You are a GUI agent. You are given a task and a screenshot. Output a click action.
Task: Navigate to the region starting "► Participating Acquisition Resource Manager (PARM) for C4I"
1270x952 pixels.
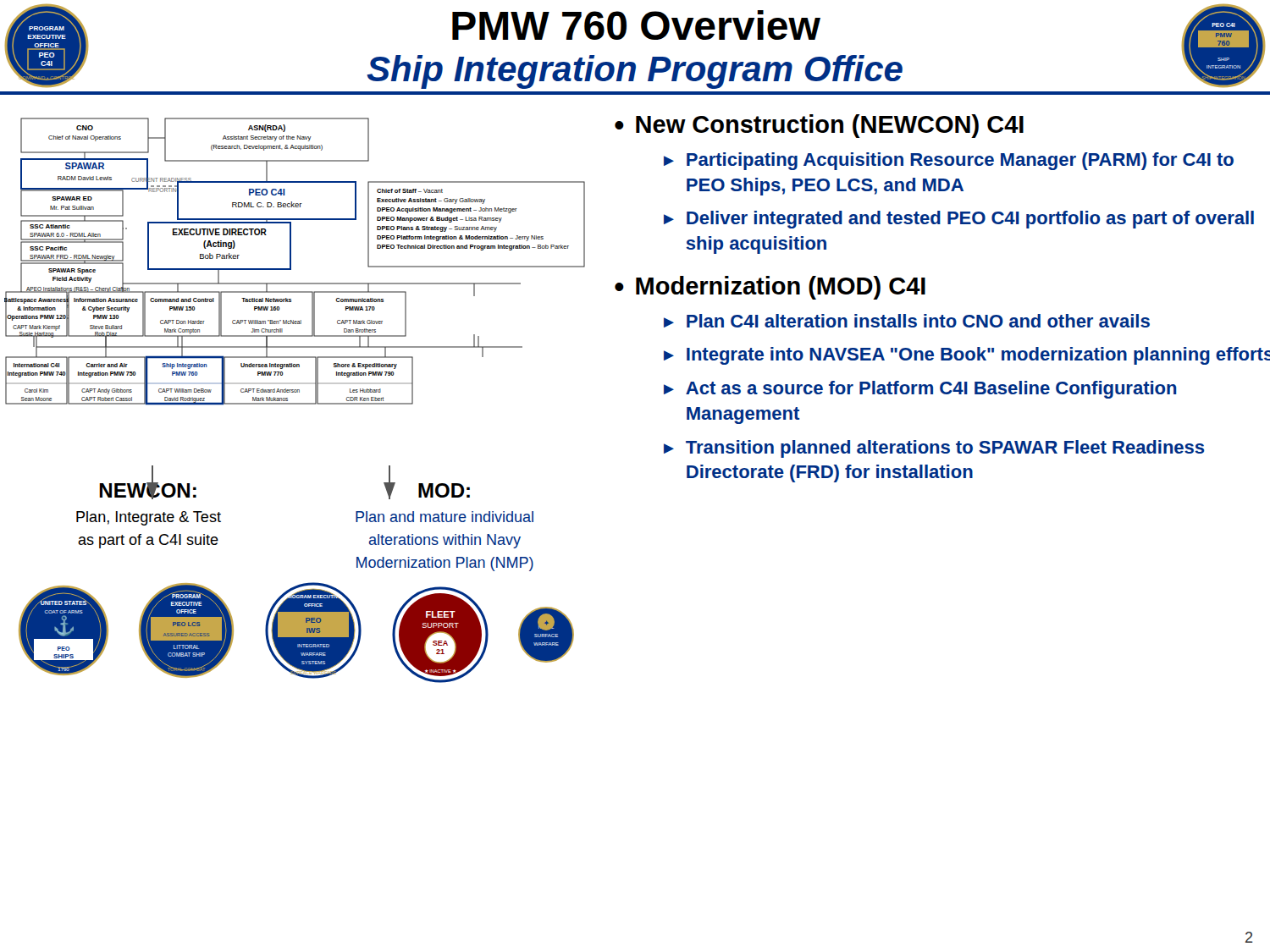[x=965, y=172]
